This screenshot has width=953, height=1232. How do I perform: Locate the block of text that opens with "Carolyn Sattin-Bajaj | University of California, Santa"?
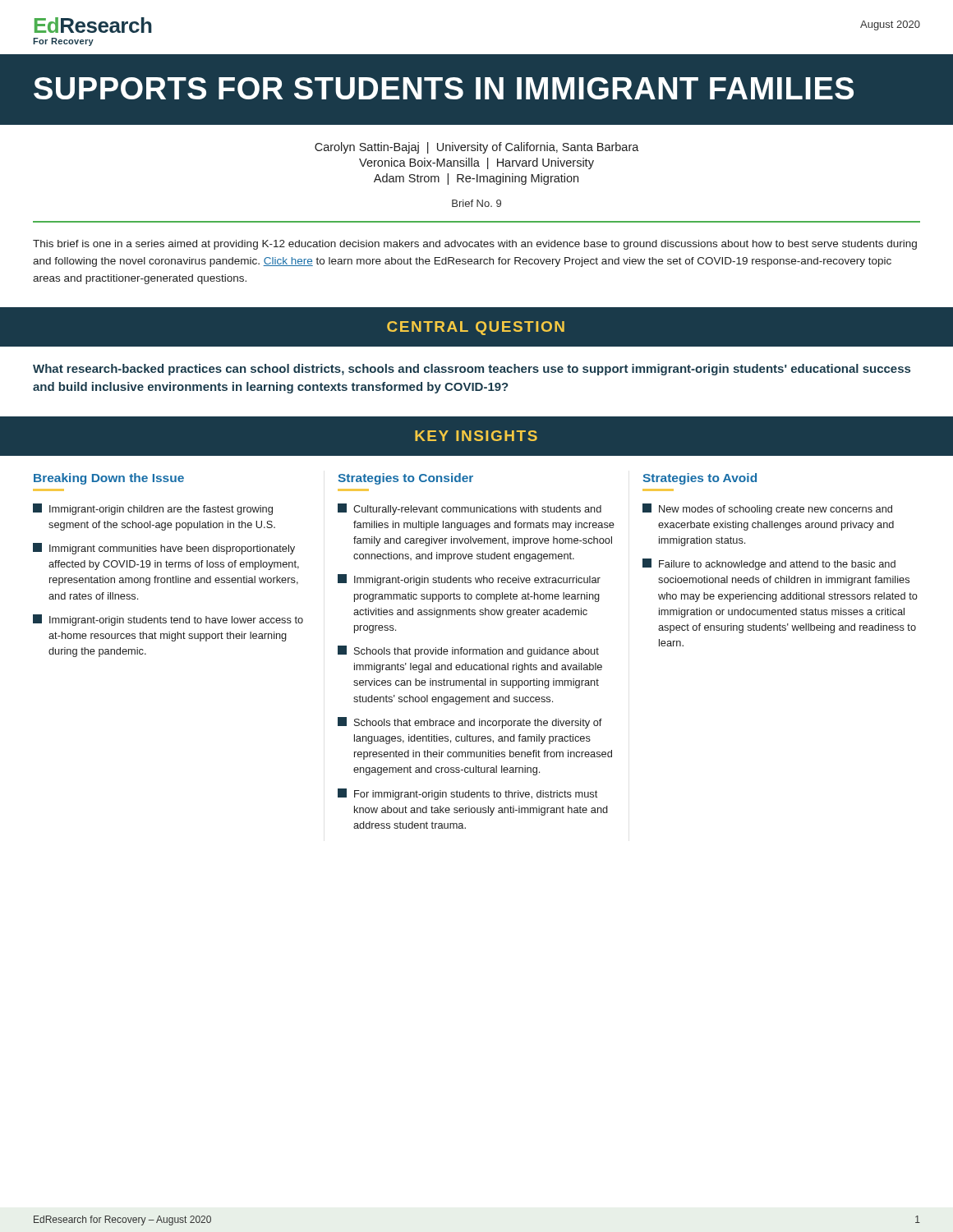pos(476,163)
